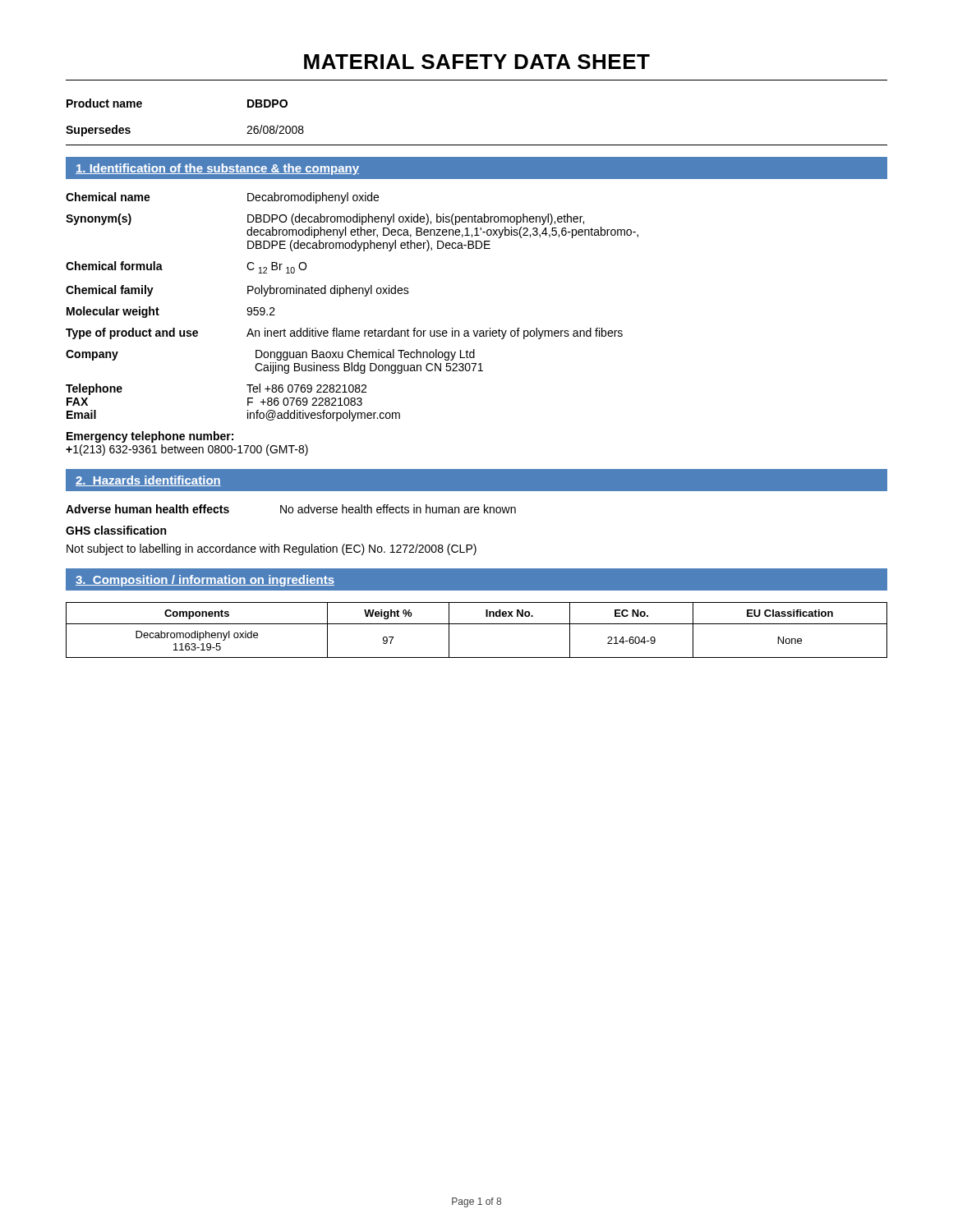Select the table that reads "Weight %"
The width and height of the screenshot is (953, 1232).
(x=476, y=630)
